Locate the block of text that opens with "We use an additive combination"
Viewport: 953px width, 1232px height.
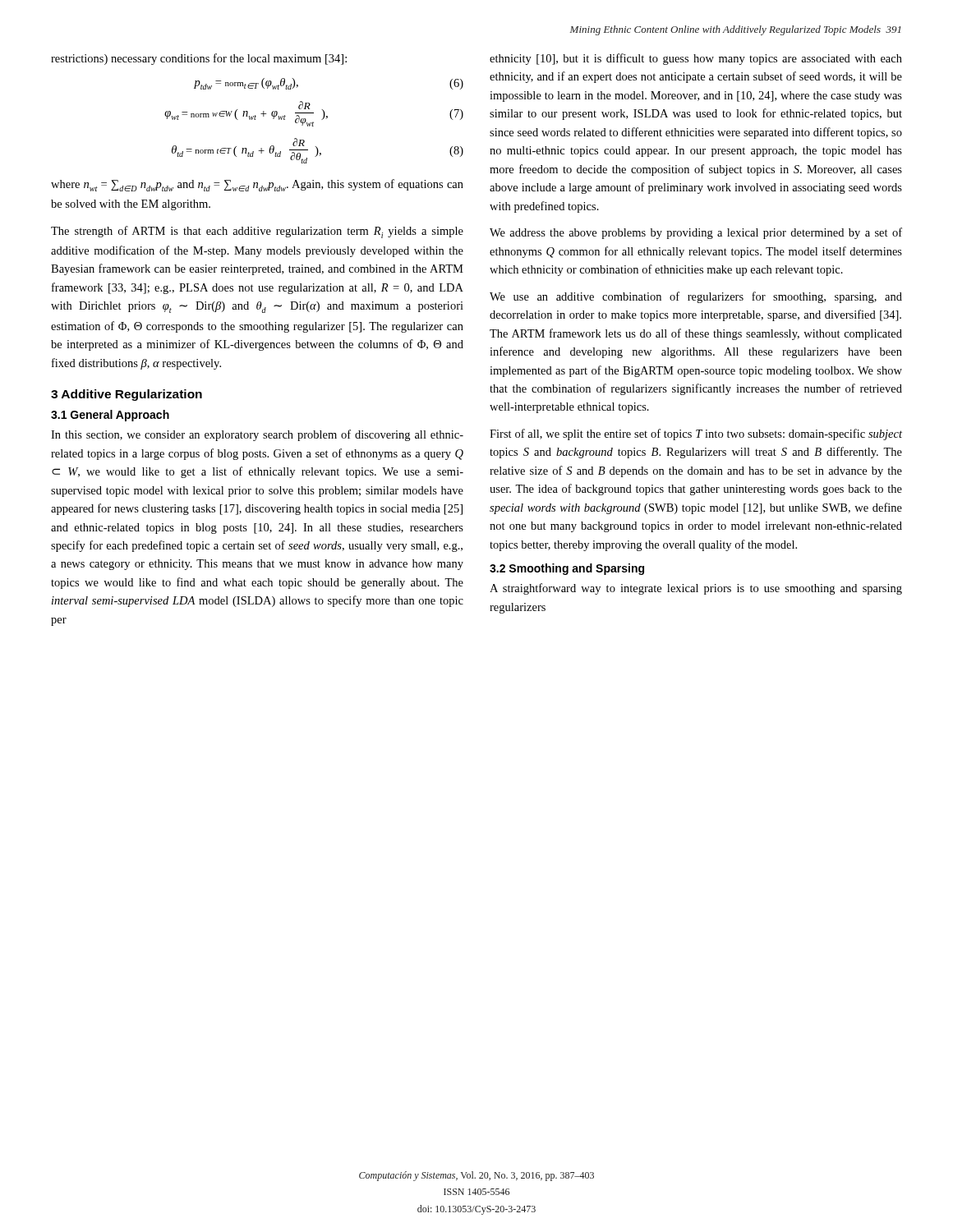[696, 352]
